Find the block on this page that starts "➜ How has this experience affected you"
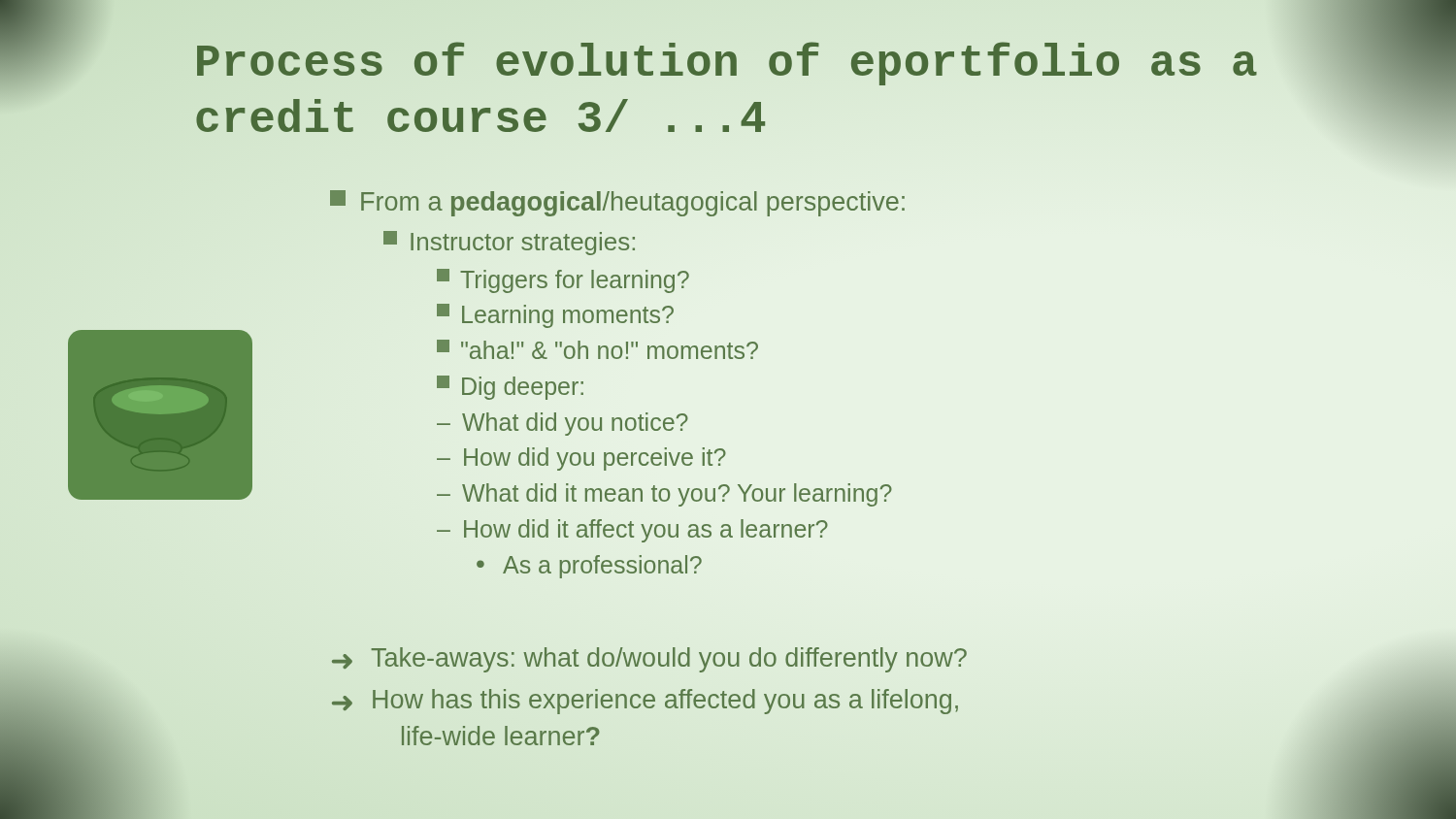This screenshot has width=1456, height=819. tap(645, 719)
